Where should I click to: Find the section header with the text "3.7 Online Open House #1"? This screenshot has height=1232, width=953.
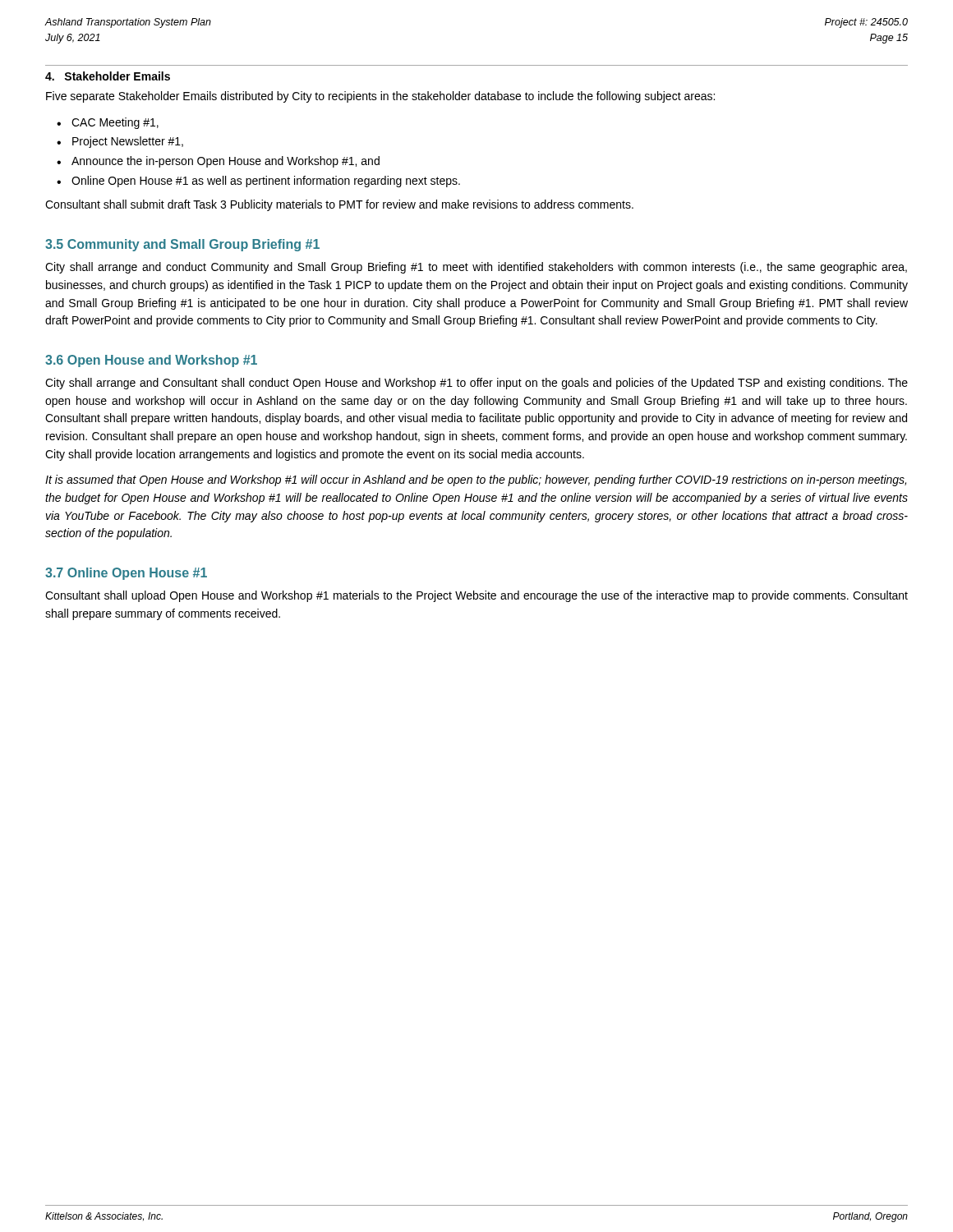pyautogui.click(x=126, y=573)
